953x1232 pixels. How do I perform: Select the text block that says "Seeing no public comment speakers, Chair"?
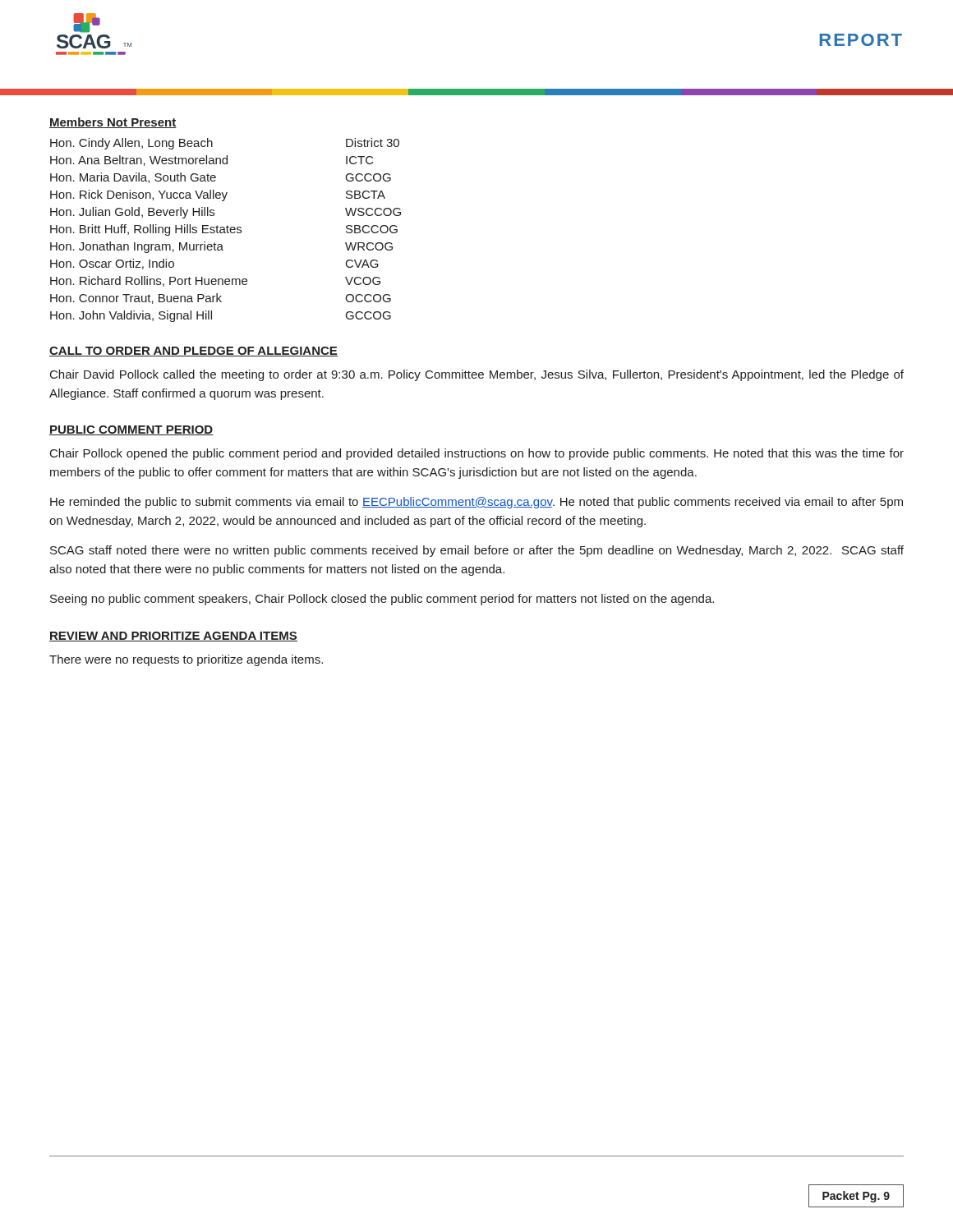coord(382,598)
